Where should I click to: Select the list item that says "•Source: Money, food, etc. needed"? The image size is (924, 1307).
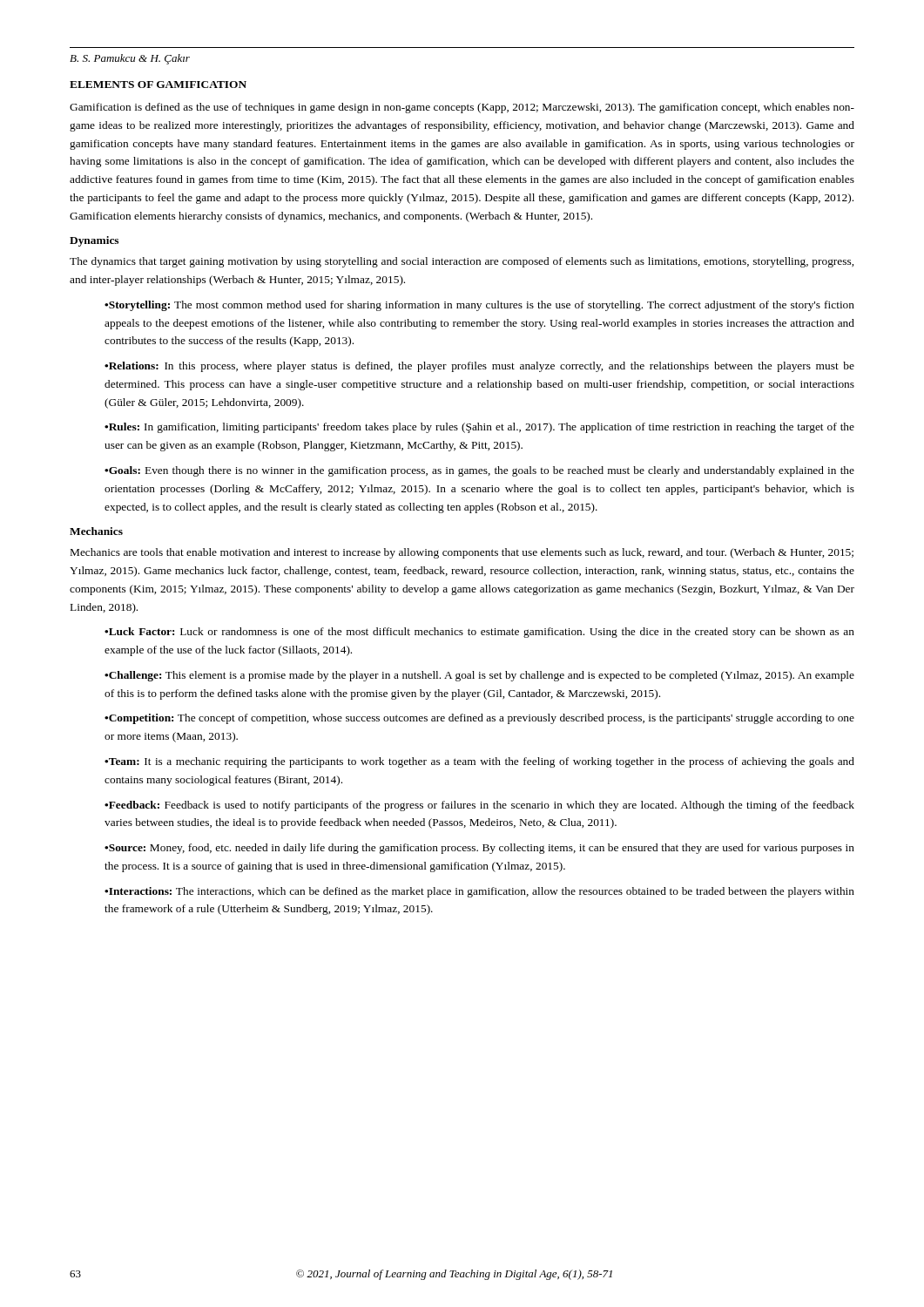pos(479,856)
